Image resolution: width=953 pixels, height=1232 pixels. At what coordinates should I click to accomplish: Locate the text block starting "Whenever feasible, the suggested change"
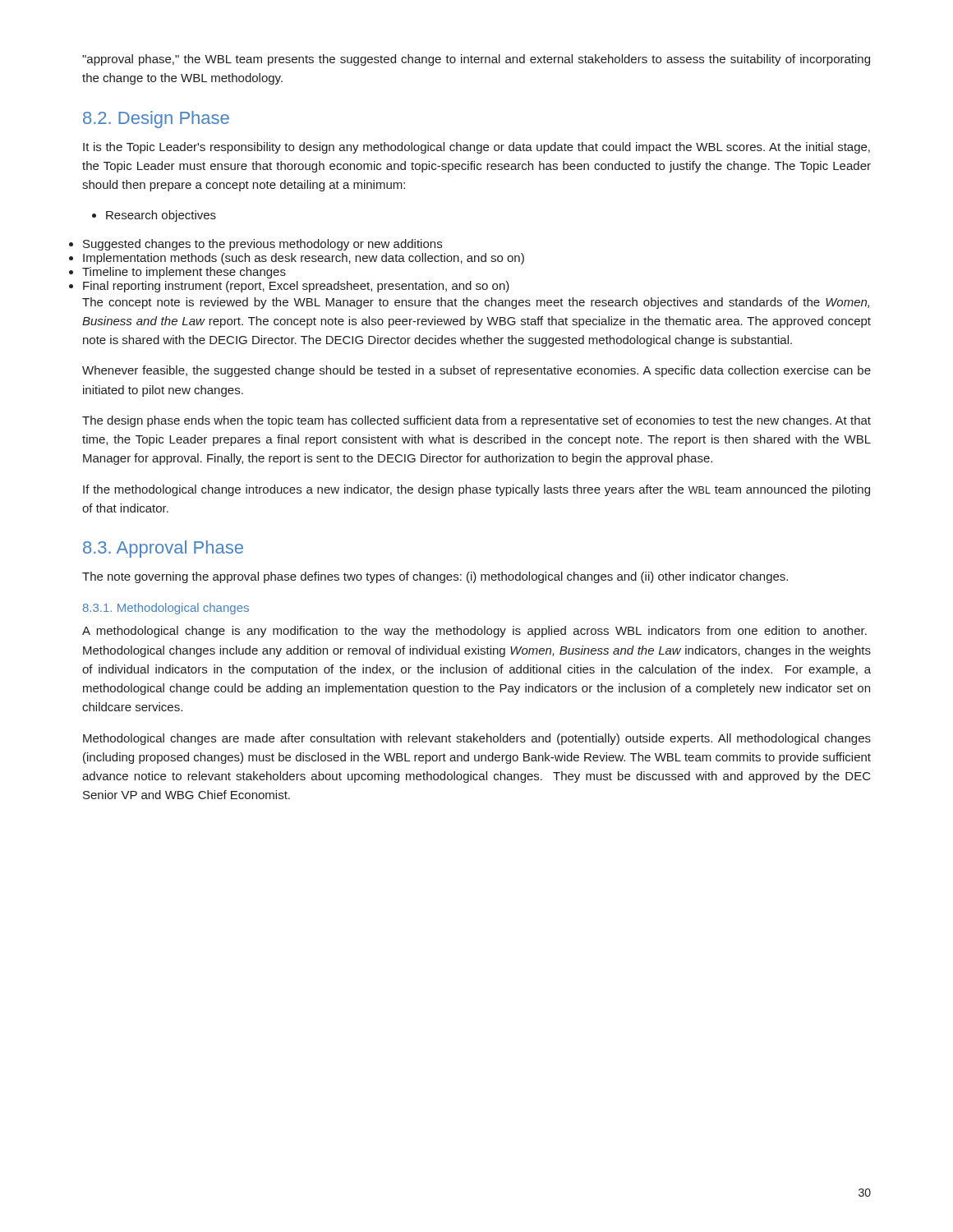pos(476,380)
